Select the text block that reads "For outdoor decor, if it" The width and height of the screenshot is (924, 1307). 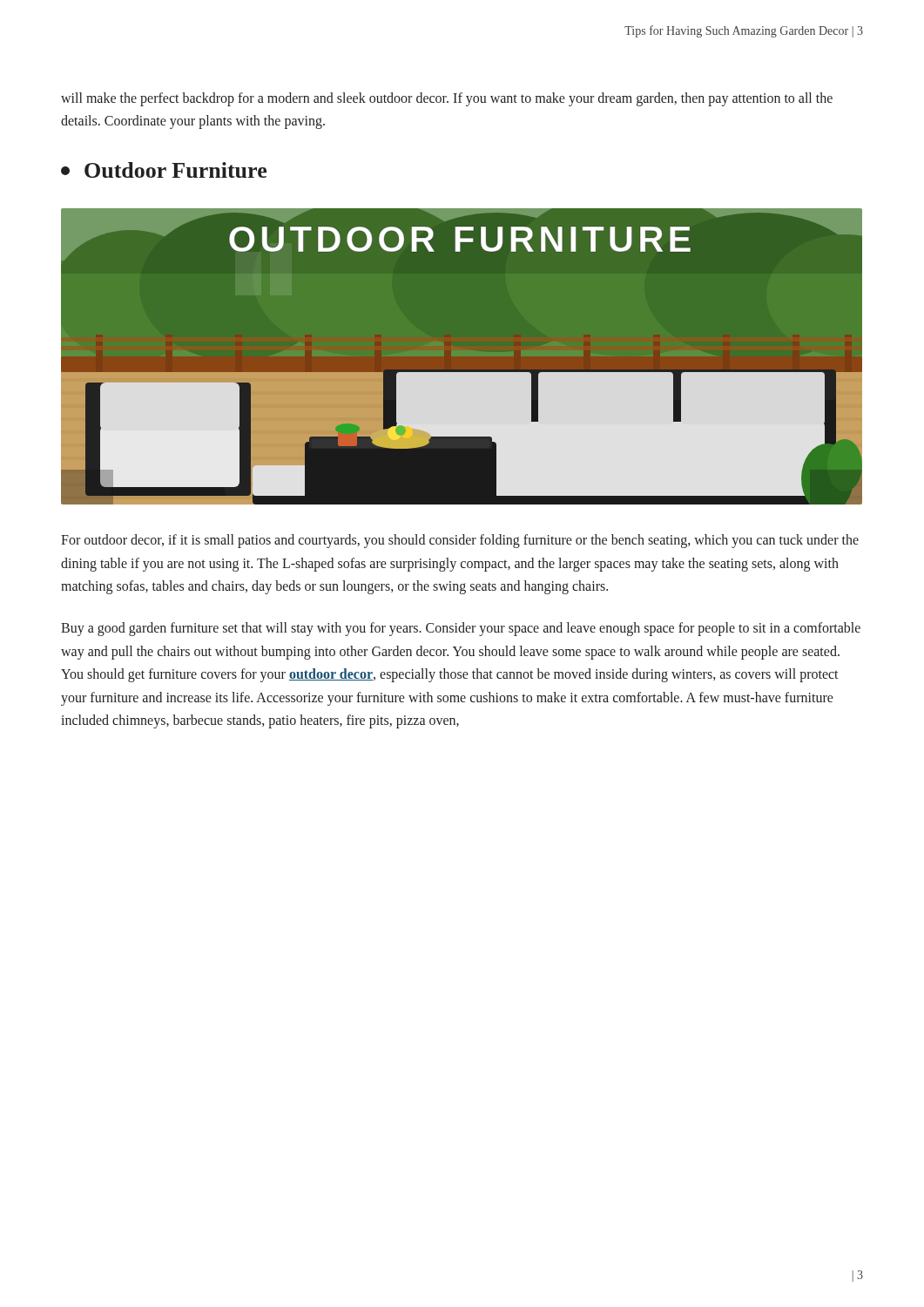pyautogui.click(x=460, y=563)
